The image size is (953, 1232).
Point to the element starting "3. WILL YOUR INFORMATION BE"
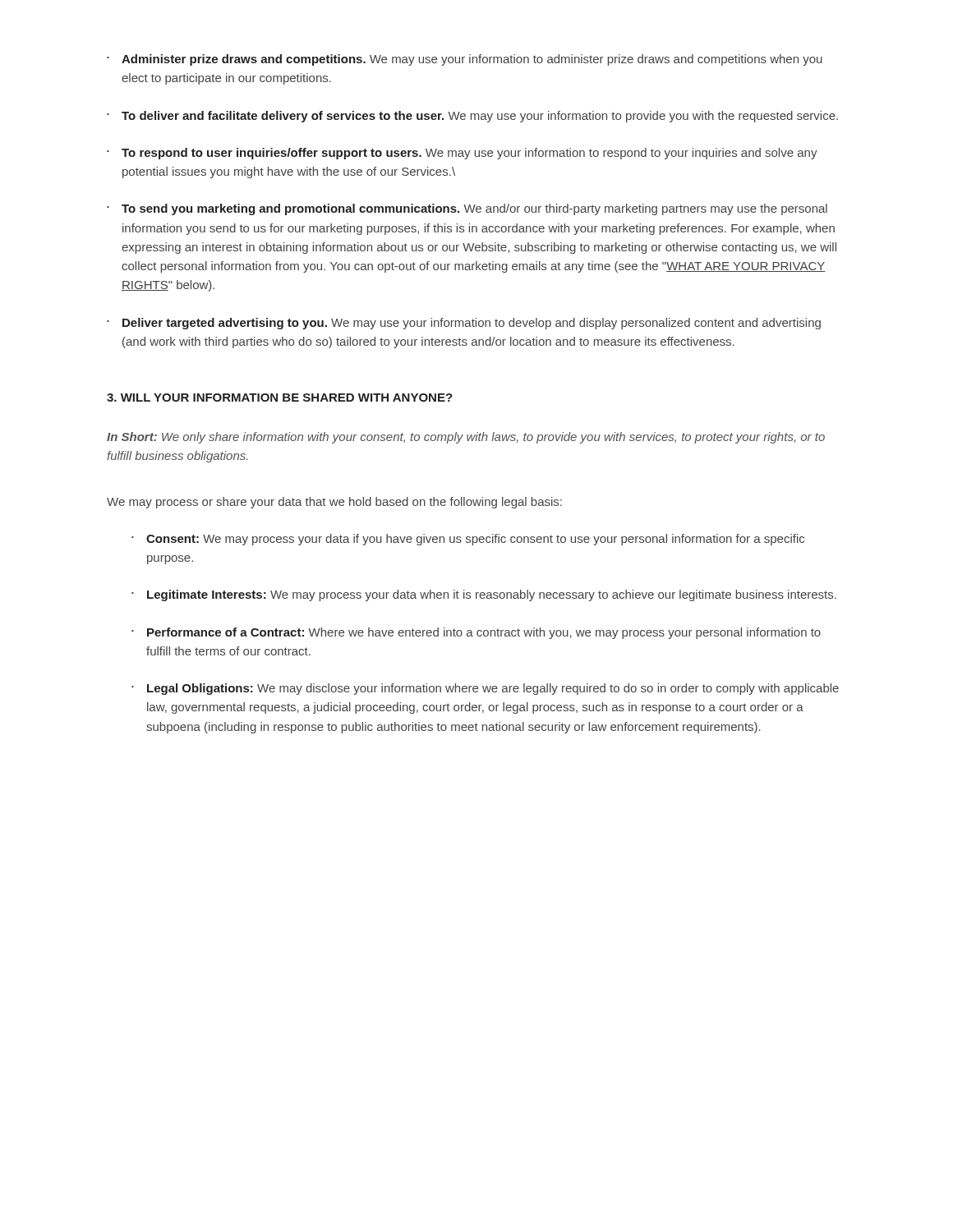(x=280, y=397)
